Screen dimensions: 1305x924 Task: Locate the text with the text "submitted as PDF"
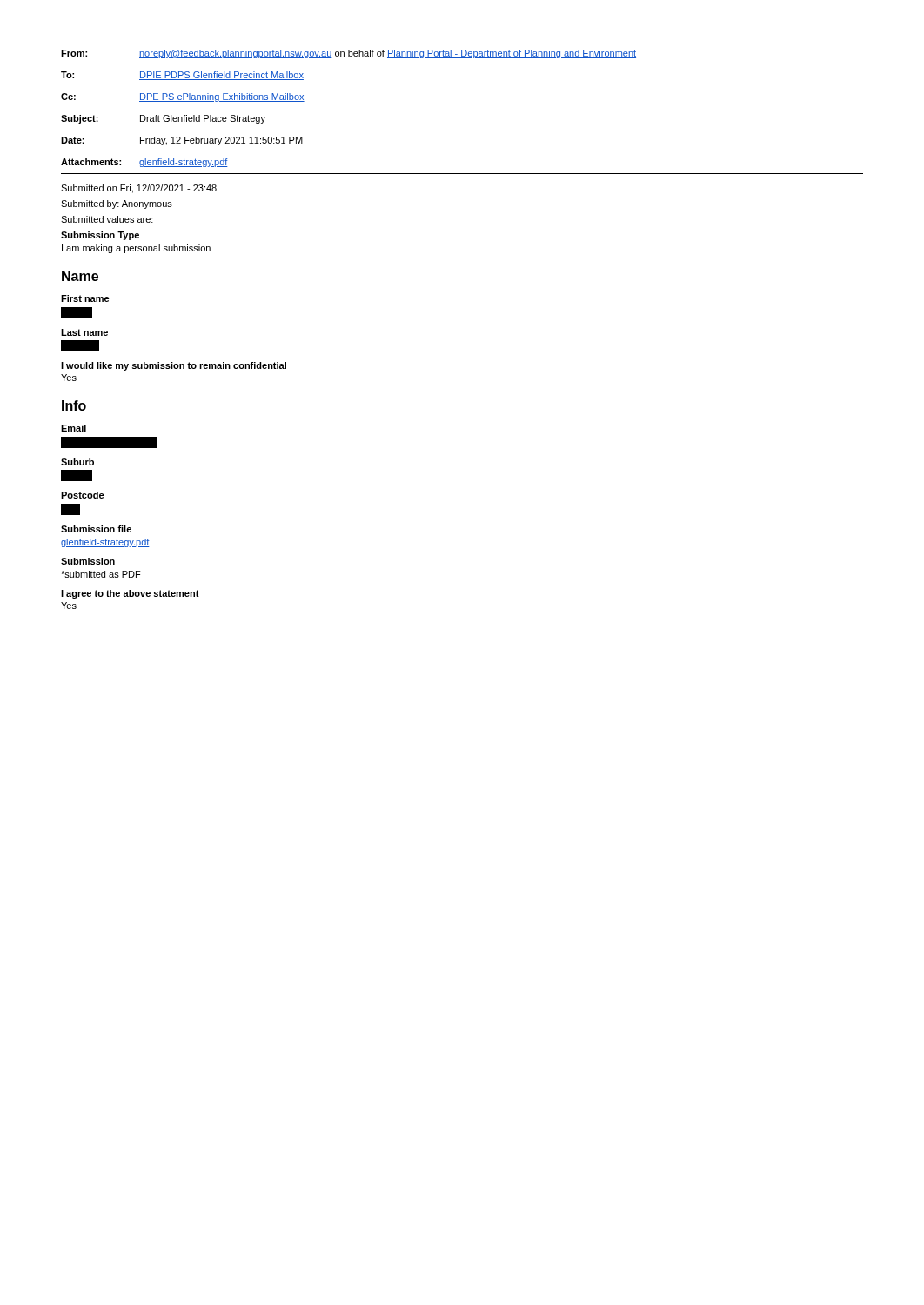(101, 574)
